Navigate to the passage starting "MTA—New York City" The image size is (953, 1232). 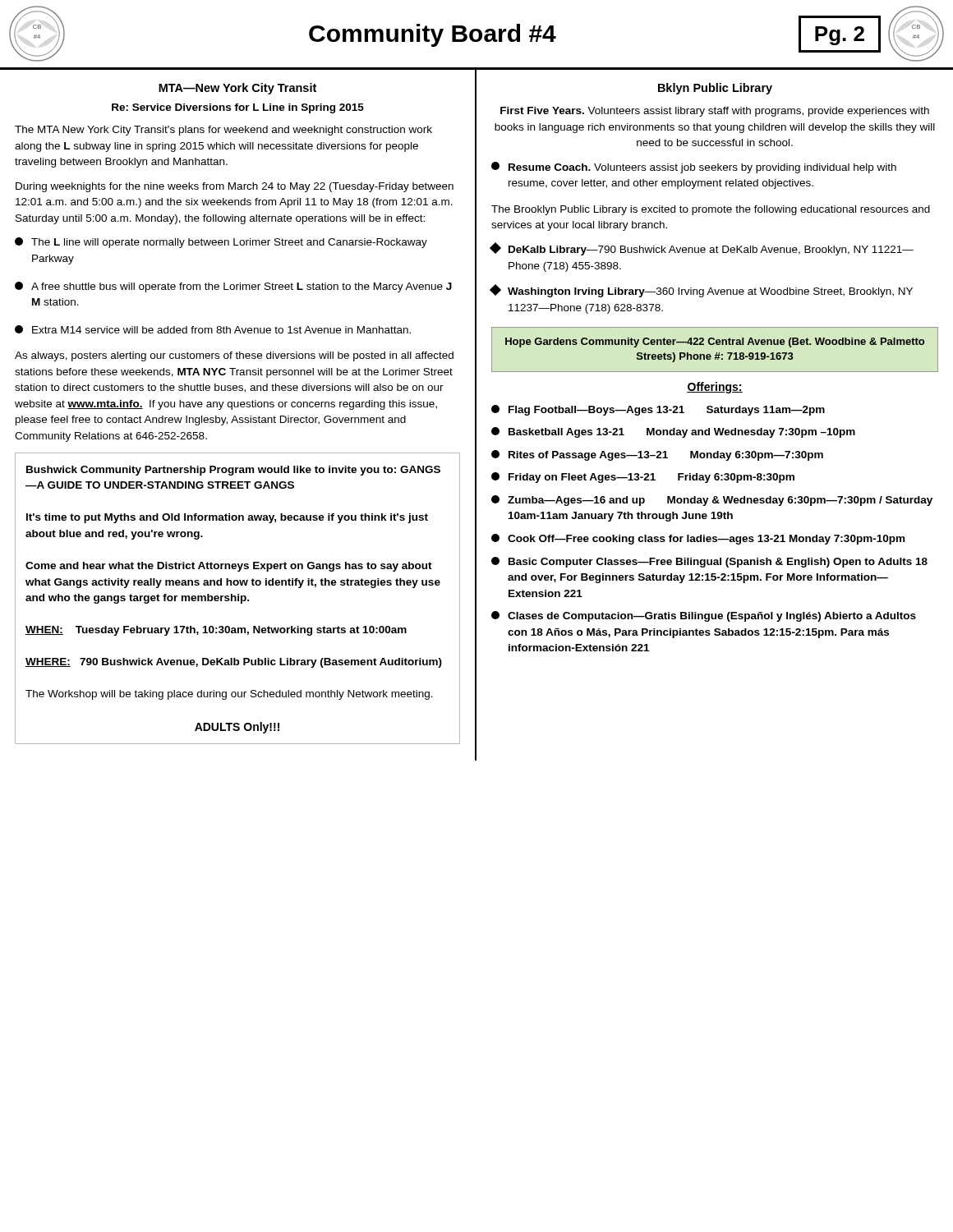(x=237, y=88)
